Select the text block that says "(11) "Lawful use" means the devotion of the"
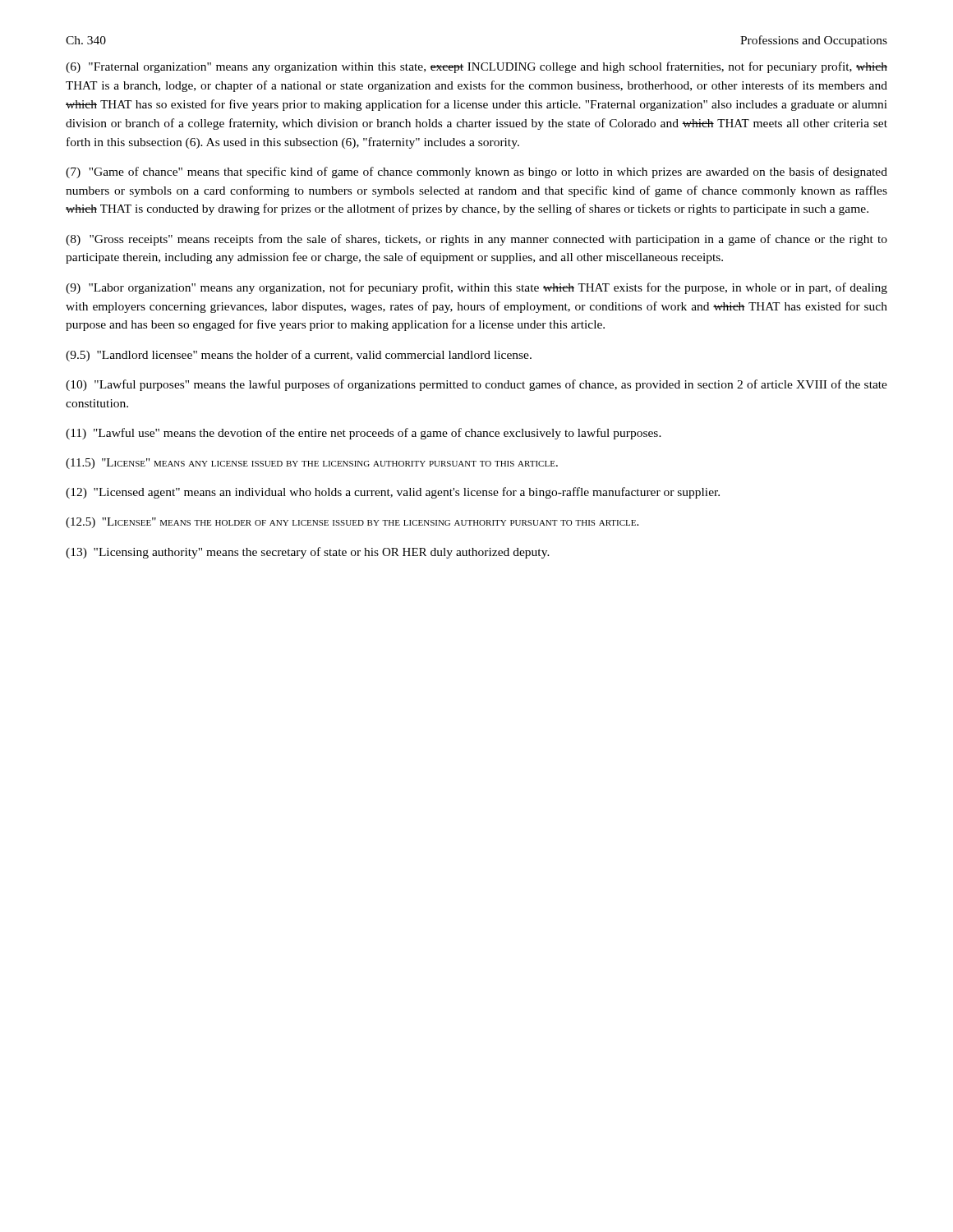The height and width of the screenshot is (1232, 953). [364, 433]
